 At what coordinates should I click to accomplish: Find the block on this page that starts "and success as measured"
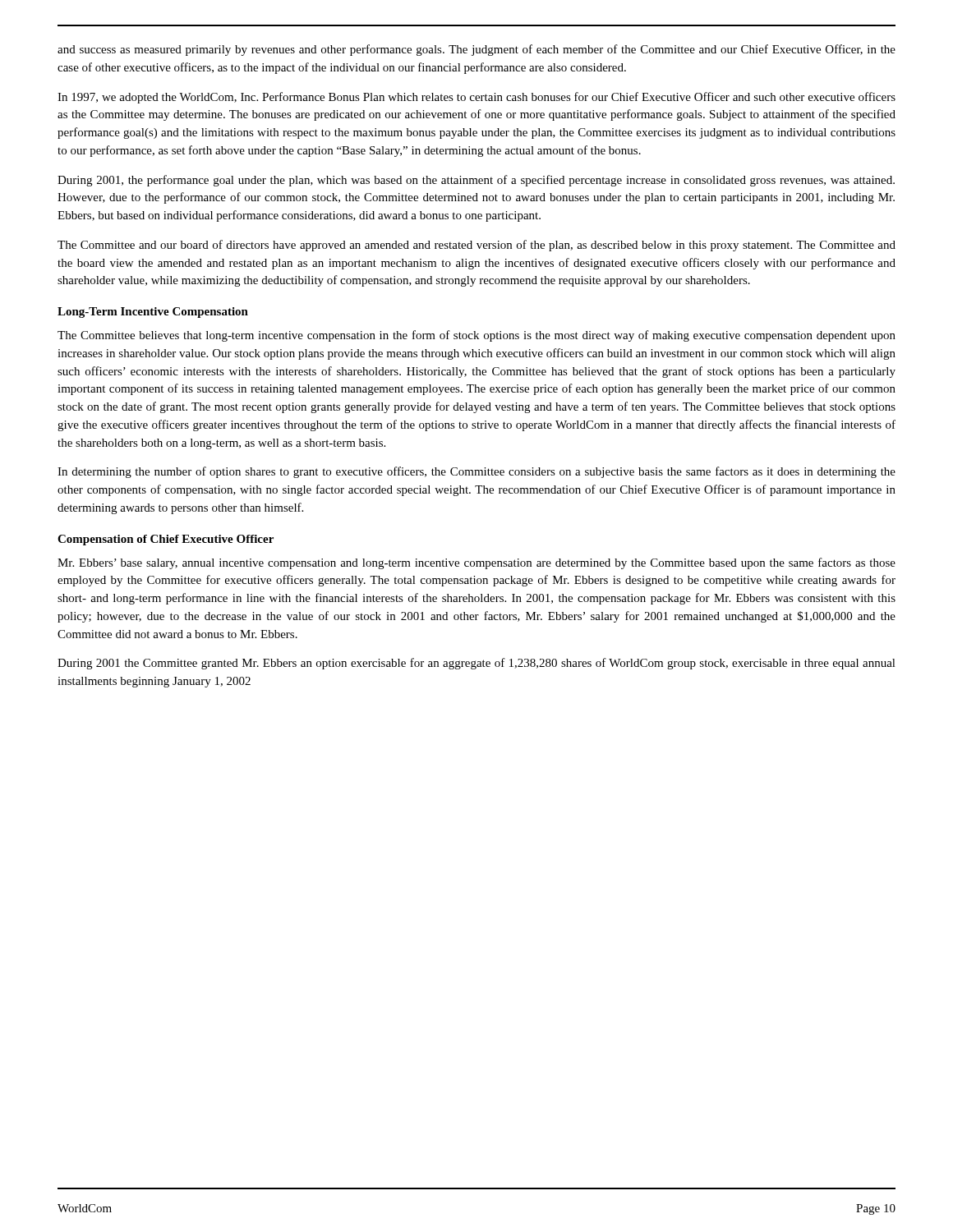click(x=476, y=58)
